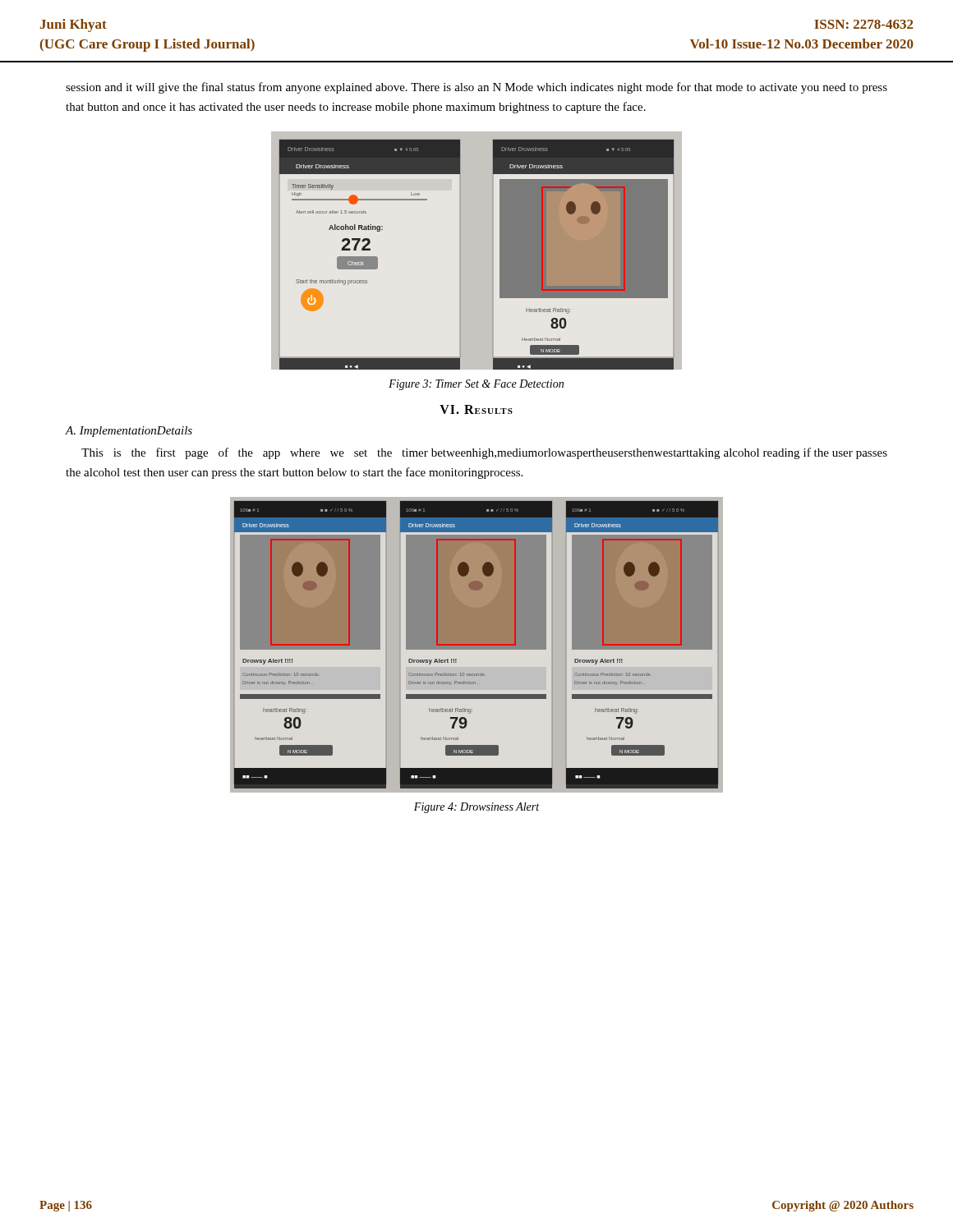Locate the text starting "This is the first page of the"
This screenshot has height=1232, width=953.
tap(476, 462)
